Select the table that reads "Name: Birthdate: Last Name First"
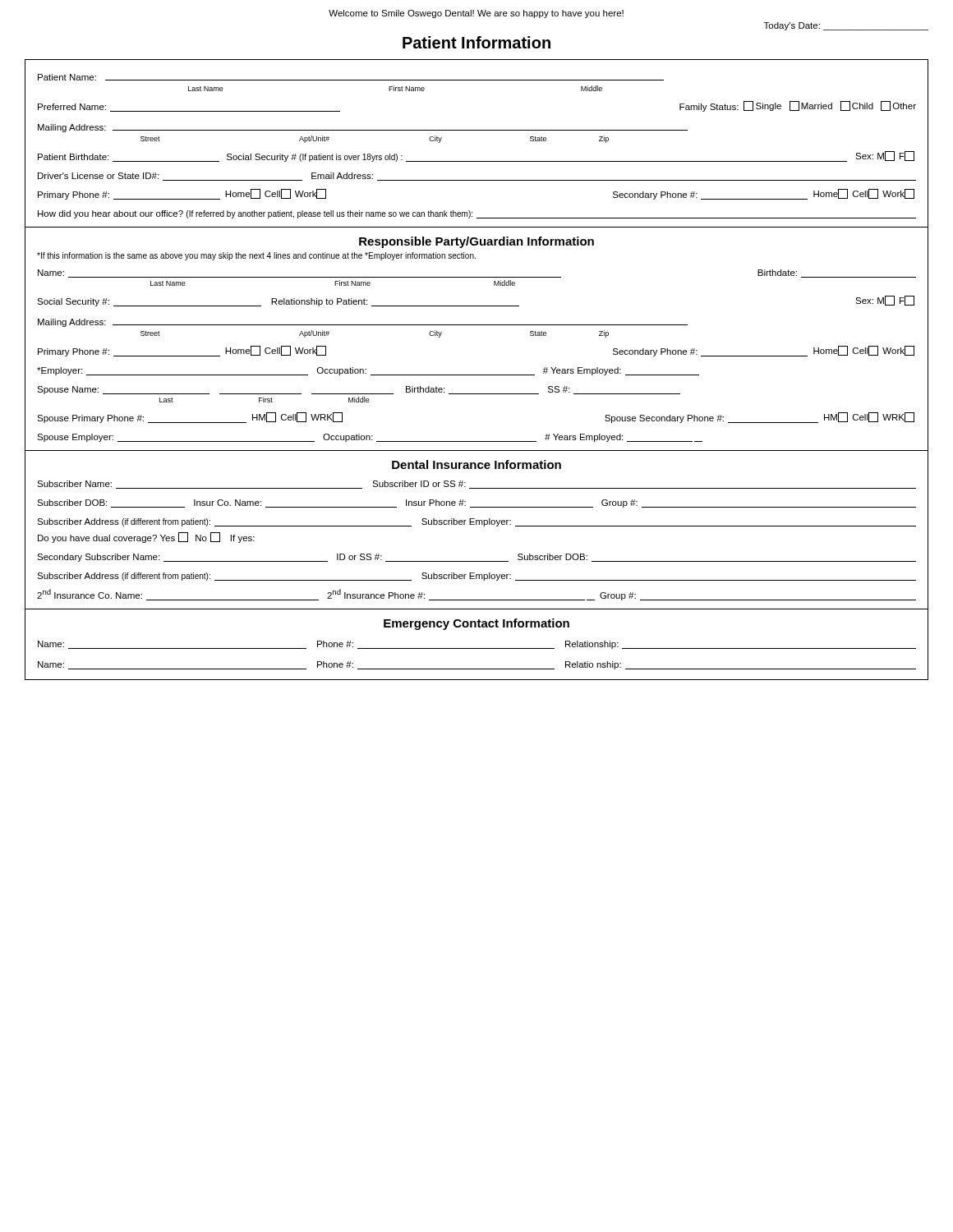The width and height of the screenshot is (953, 1232). (x=476, y=354)
